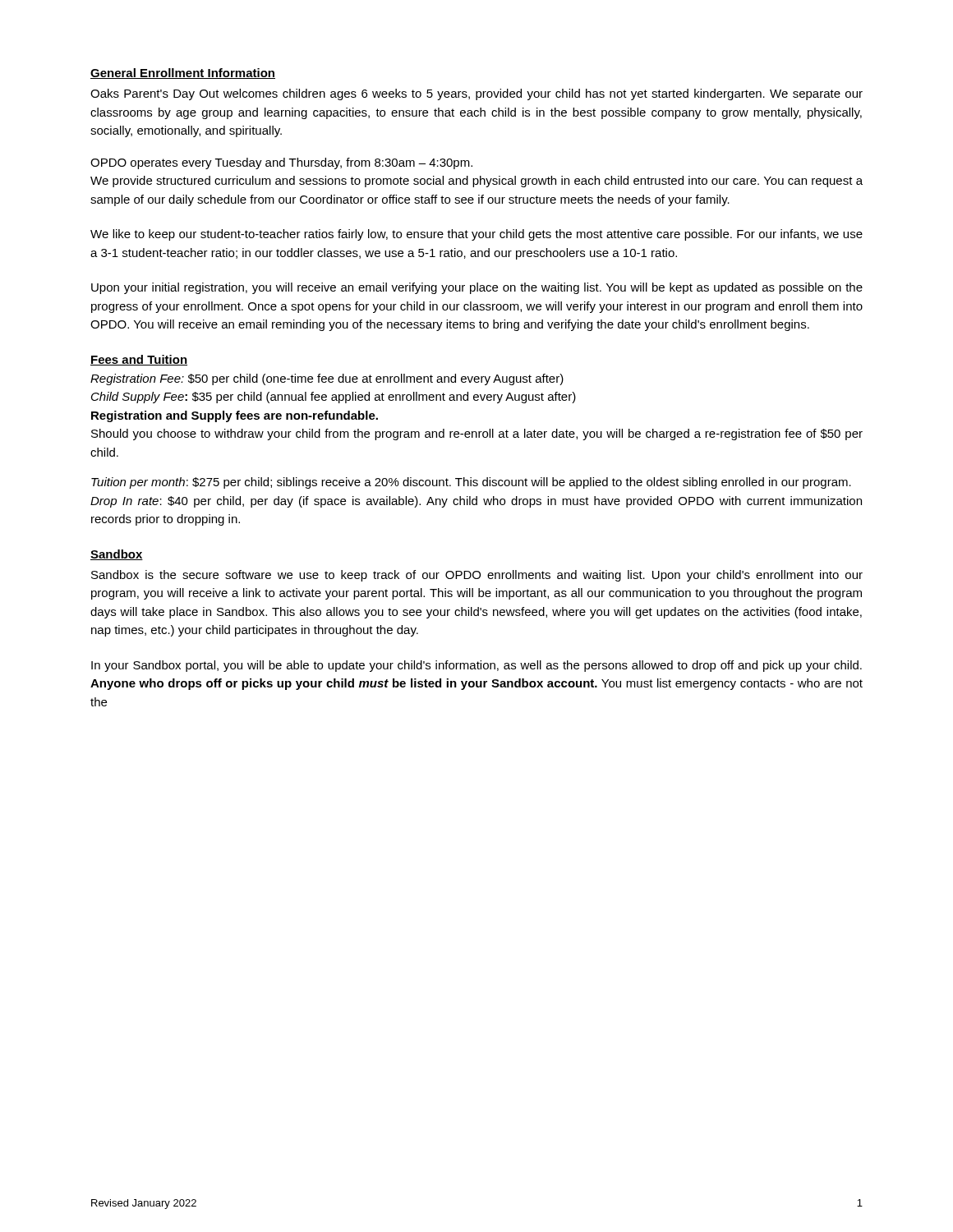953x1232 pixels.
Task: Find the text block starting "General Enrollment Information"
Action: [x=183, y=73]
